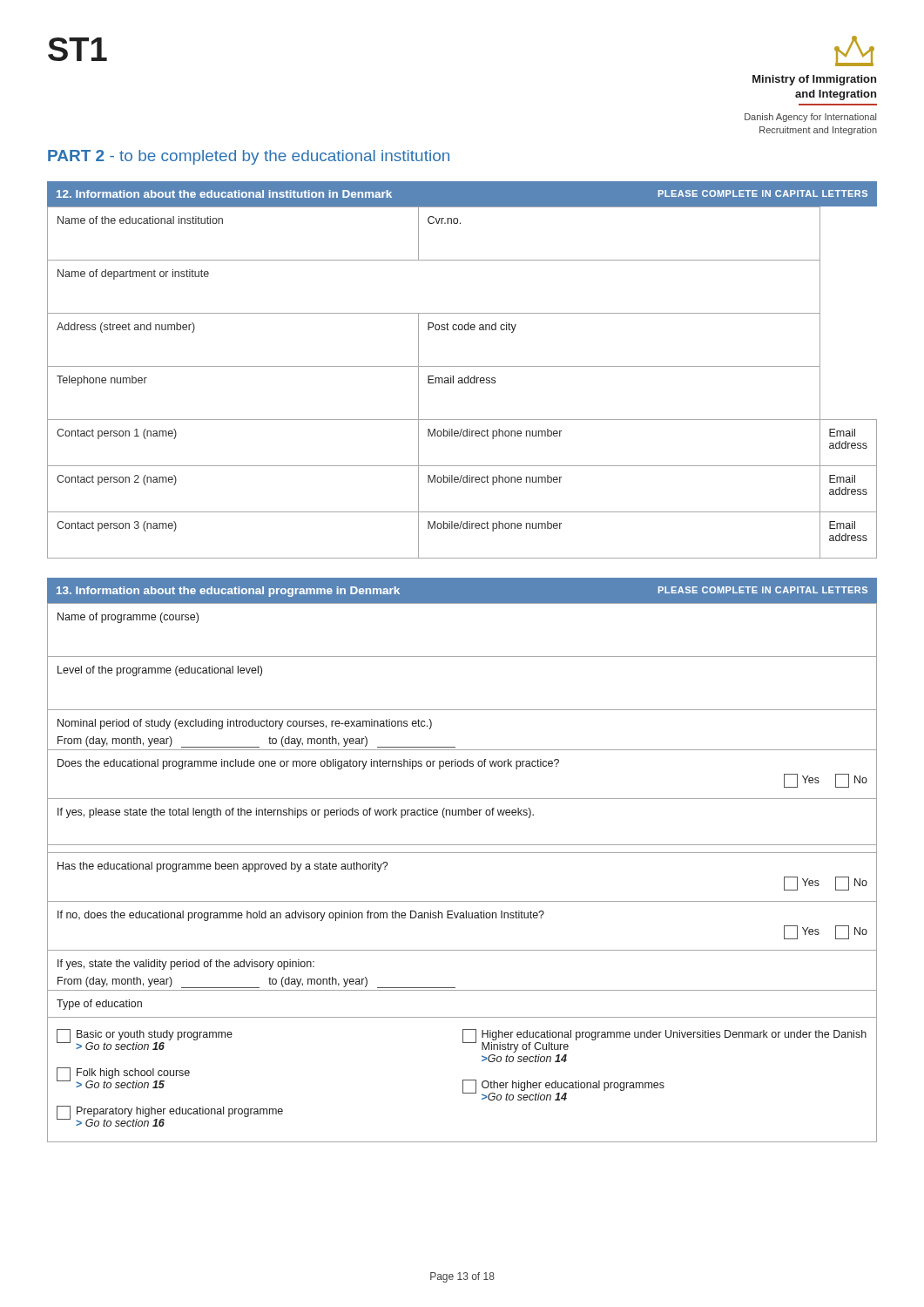924x1307 pixels.
Task: Find the table that mentions "Contact person 3 (name)"
Action: (x=462, y=369)
